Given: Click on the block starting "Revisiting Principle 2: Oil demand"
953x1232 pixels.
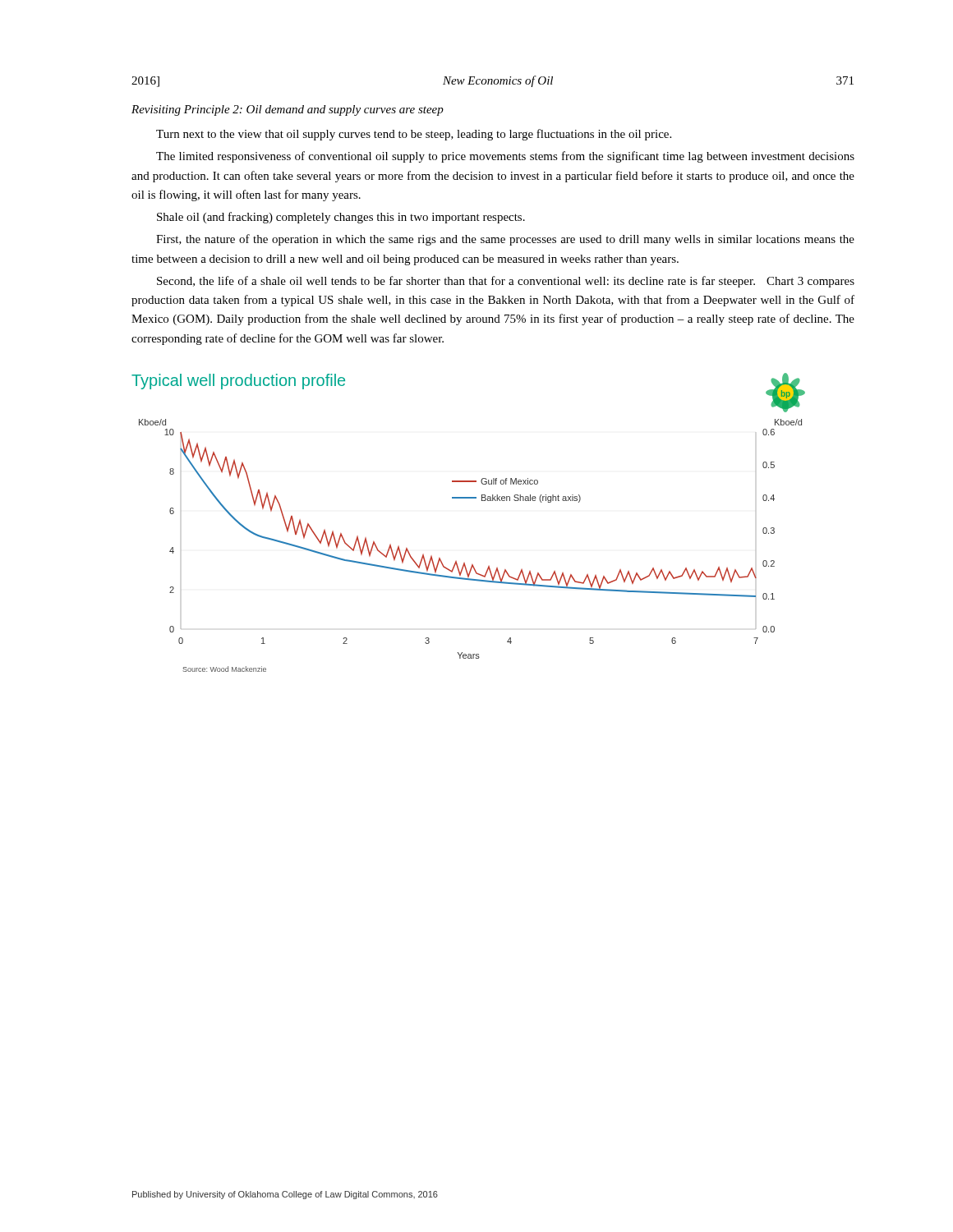Looking at the screenshot, I should click(x=287, y=109).
